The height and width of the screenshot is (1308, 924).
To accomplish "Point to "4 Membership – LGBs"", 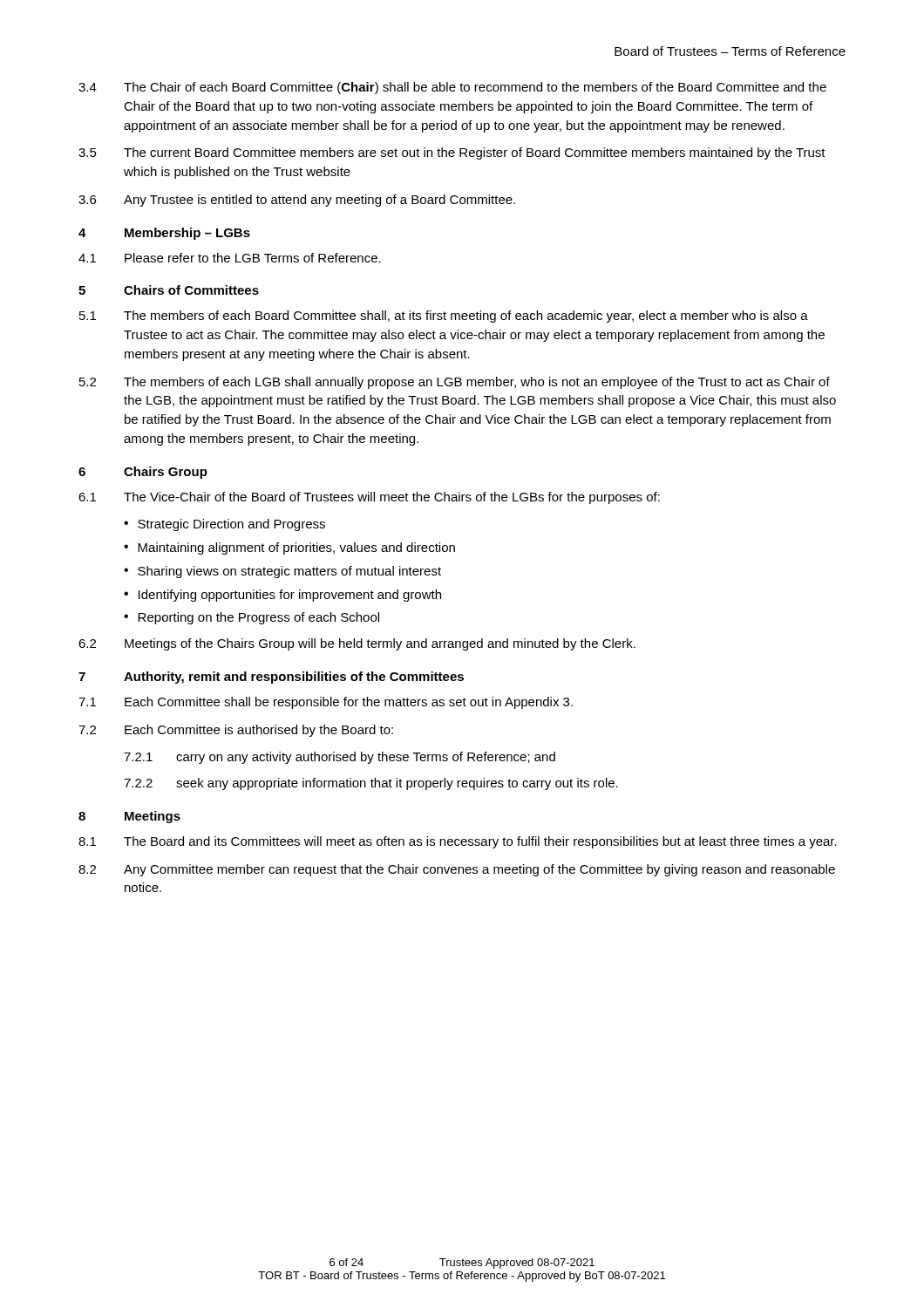I will click(164, 232).
